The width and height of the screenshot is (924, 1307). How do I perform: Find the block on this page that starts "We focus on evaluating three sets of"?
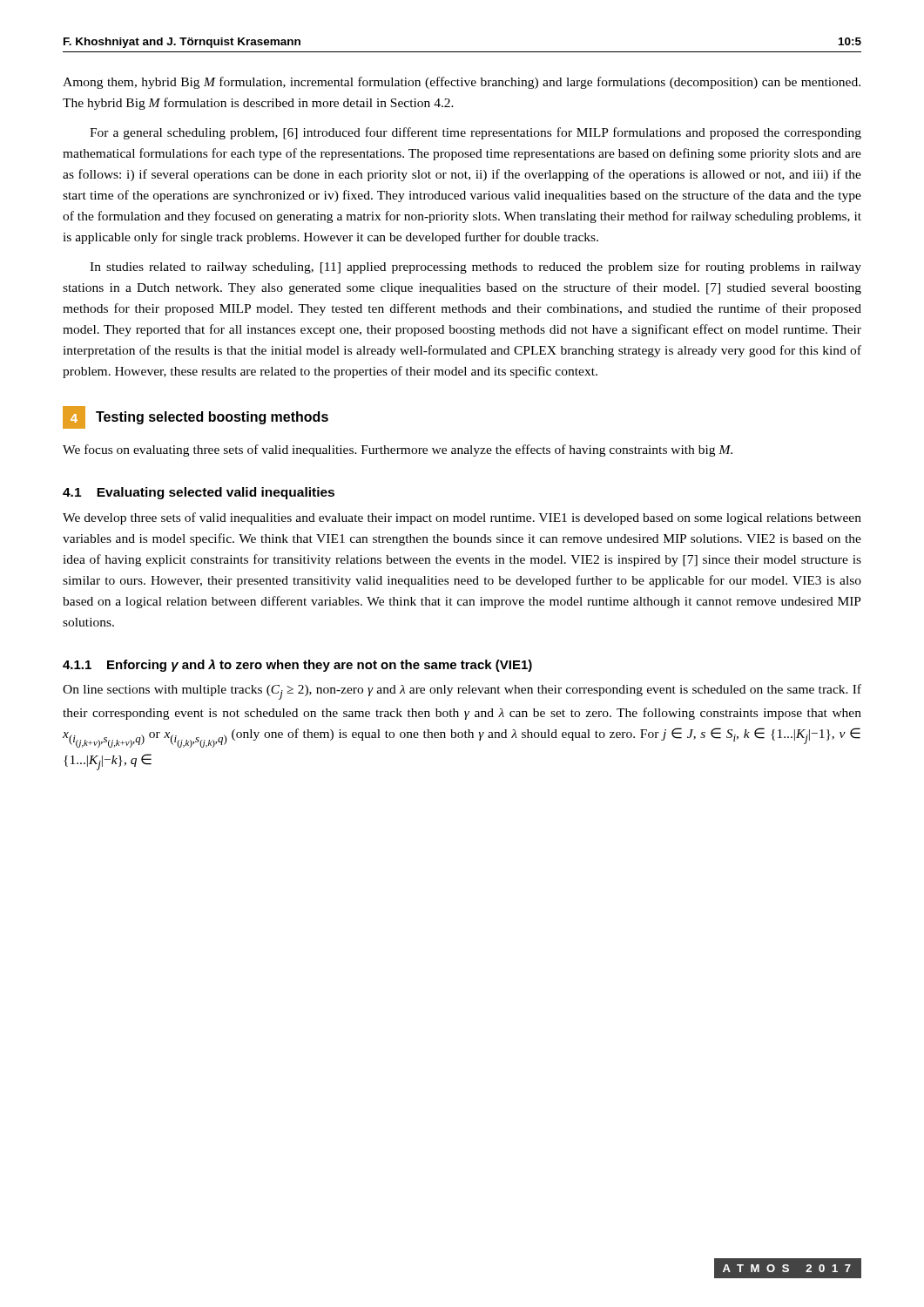[x=462, y=450]
